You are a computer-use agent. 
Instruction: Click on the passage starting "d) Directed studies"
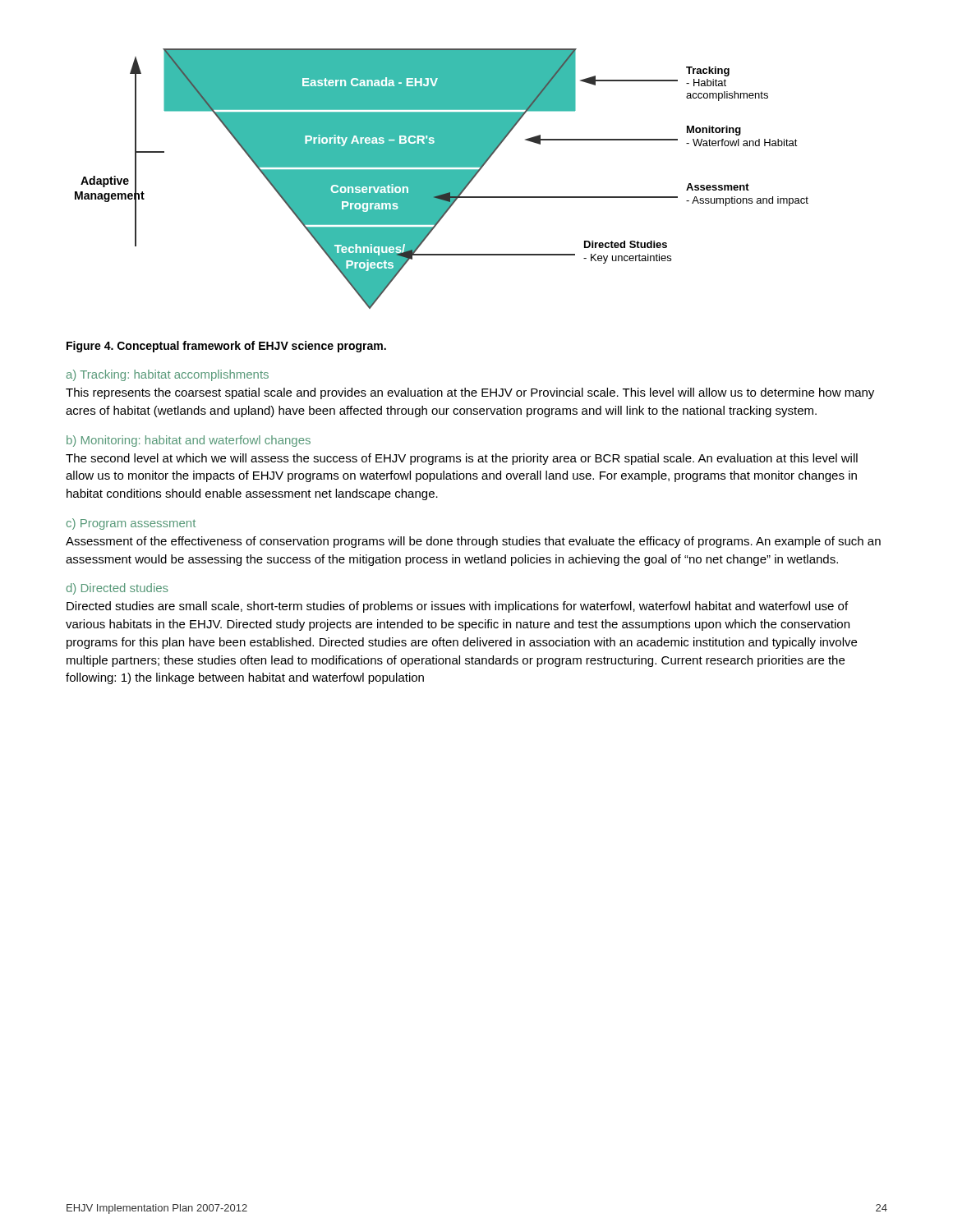(x=117, y=588)
